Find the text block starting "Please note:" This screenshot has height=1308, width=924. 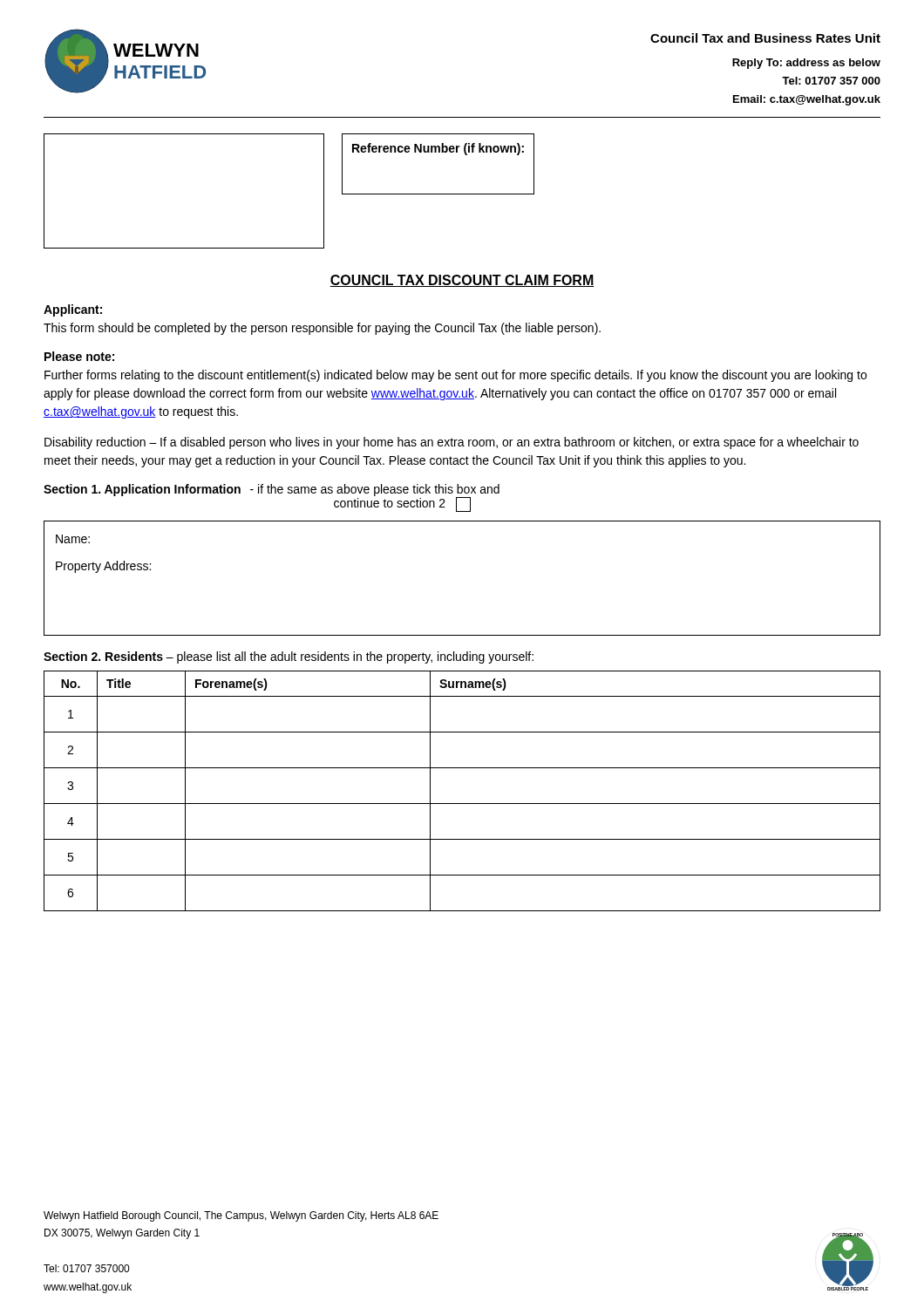80,357
